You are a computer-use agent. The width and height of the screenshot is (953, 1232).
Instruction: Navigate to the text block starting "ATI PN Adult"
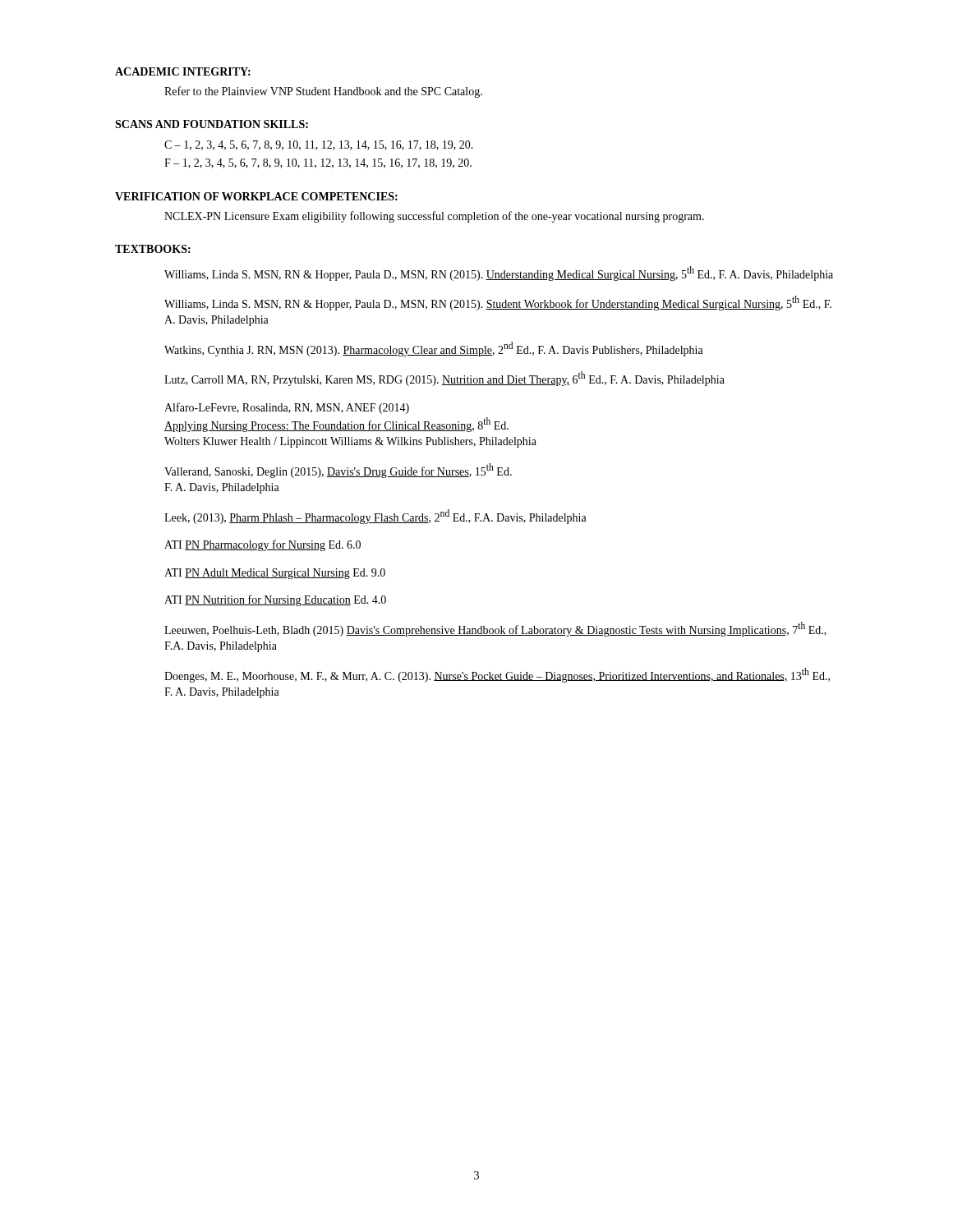pyautogui.click(x=275, y=573)
